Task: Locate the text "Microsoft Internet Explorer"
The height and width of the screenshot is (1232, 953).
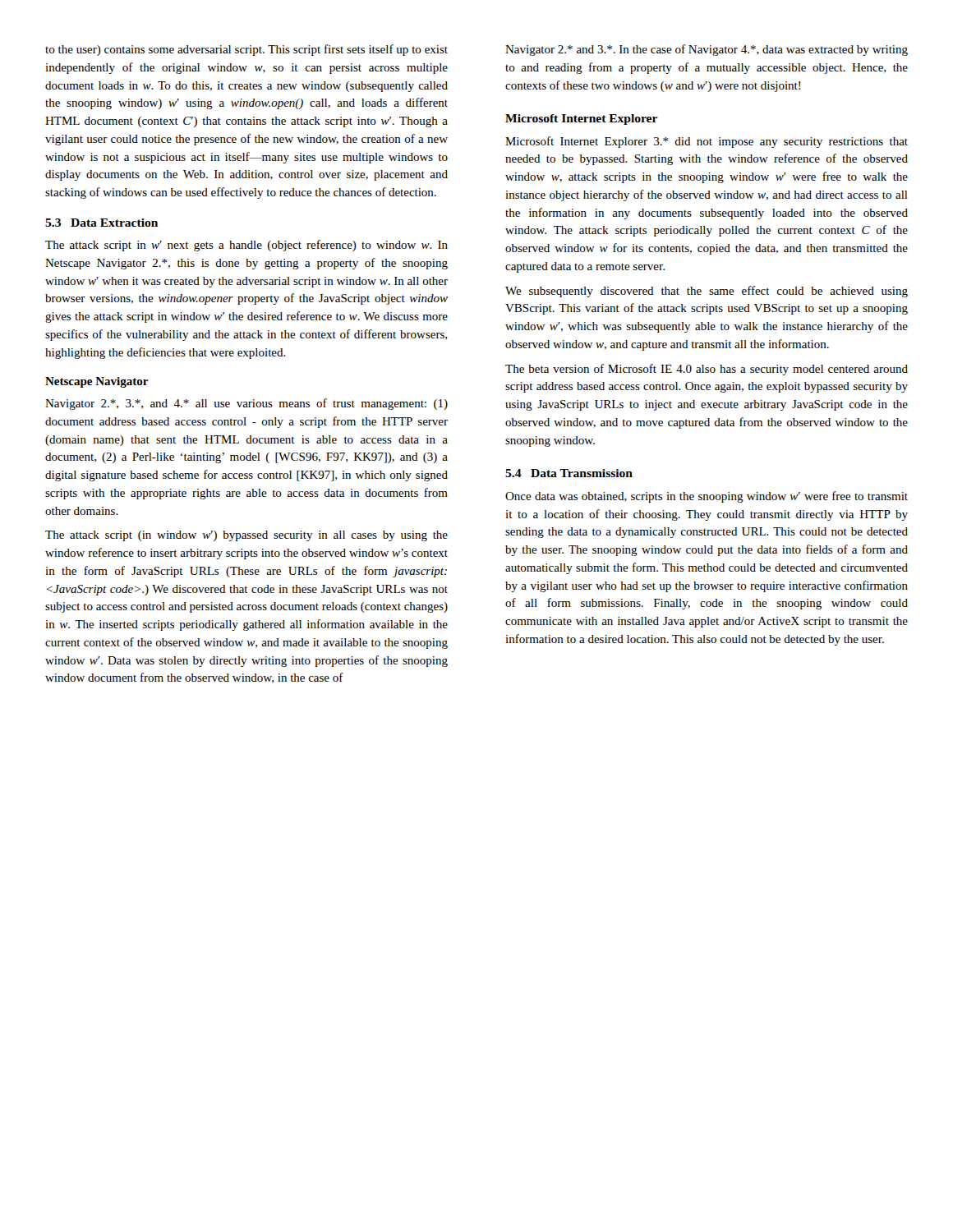Action: [x=581, y=118]
